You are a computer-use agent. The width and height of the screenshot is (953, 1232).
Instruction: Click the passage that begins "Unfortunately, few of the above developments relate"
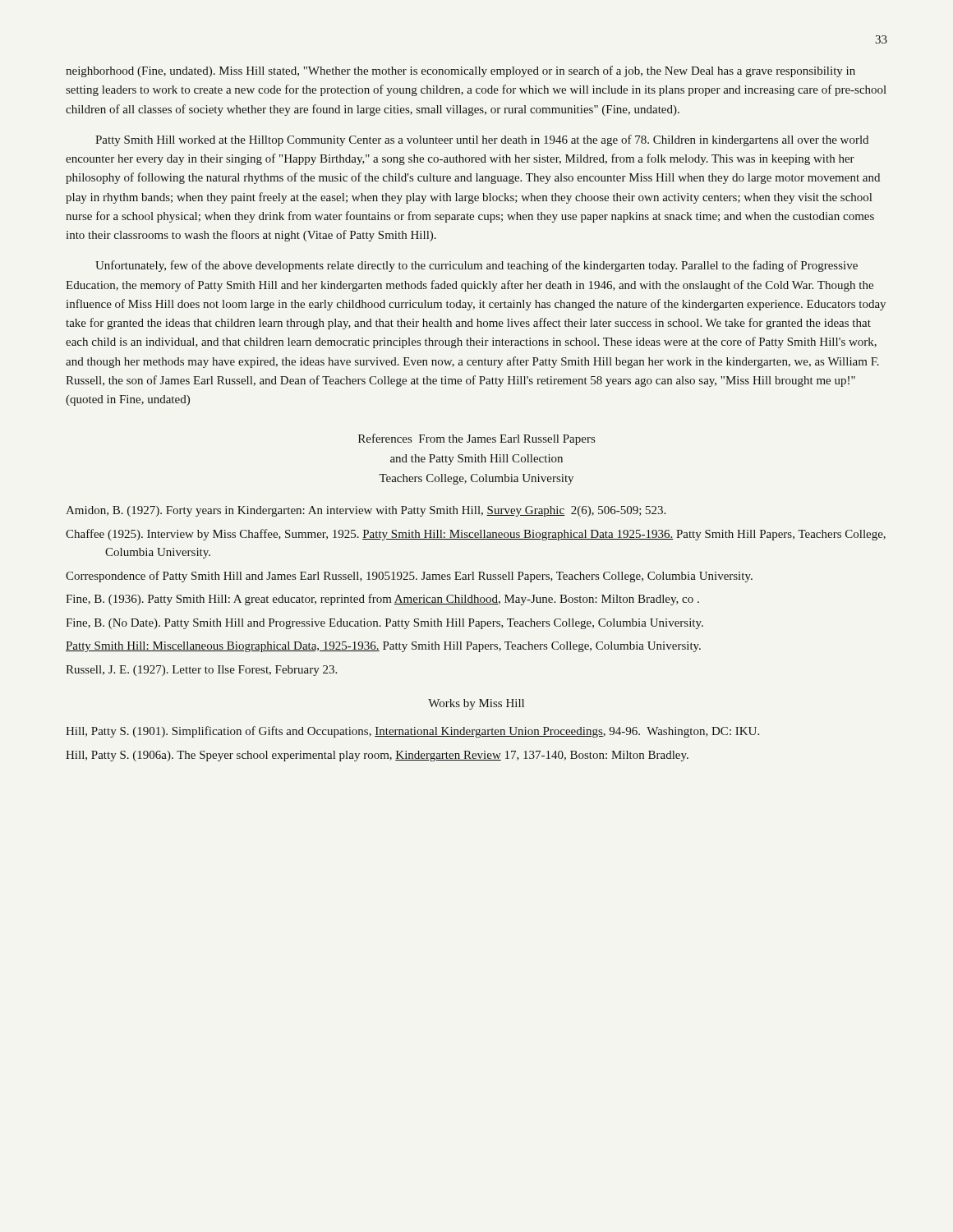476,332
